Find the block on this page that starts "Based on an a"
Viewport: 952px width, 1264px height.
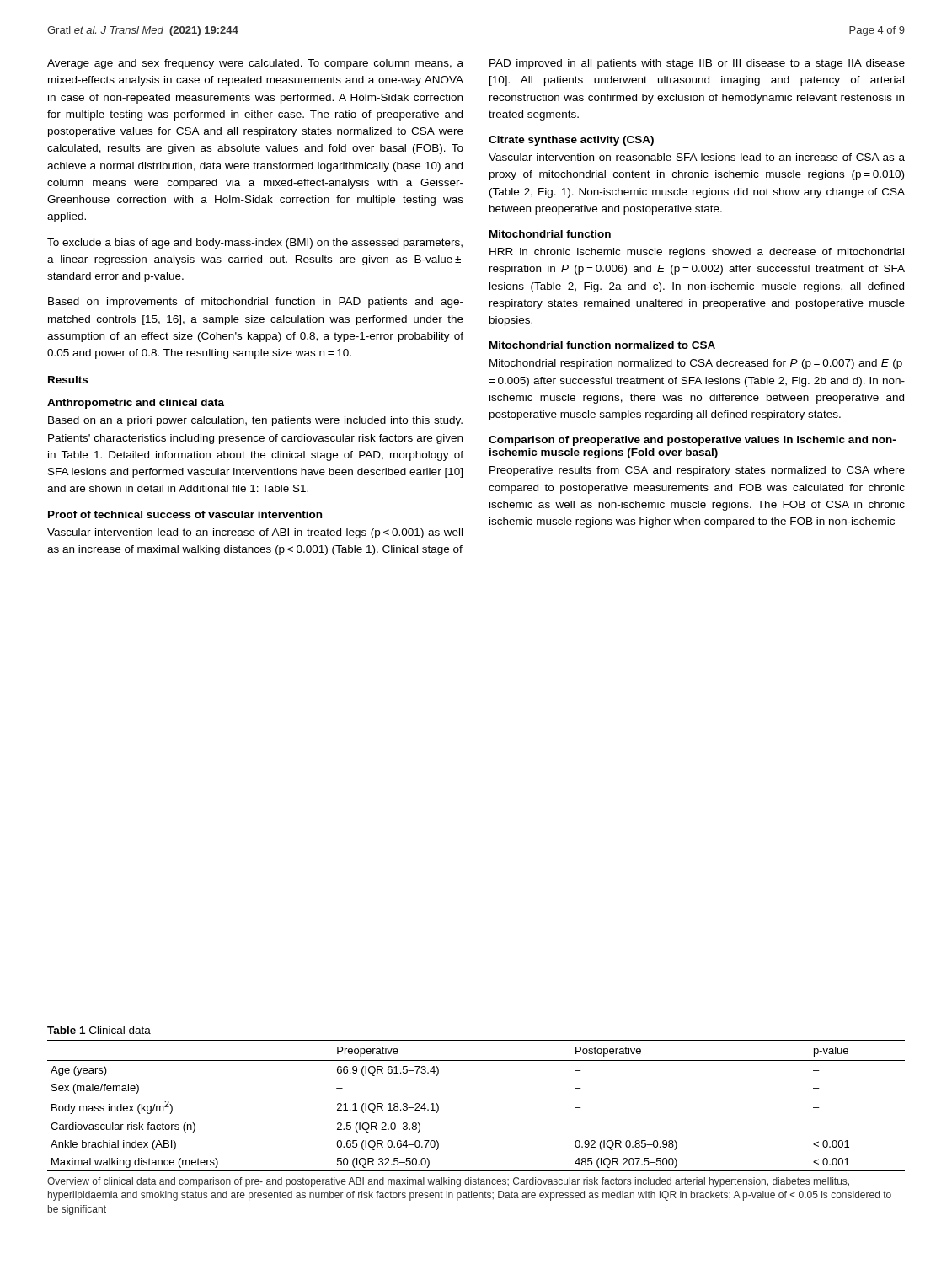(255, 455)
